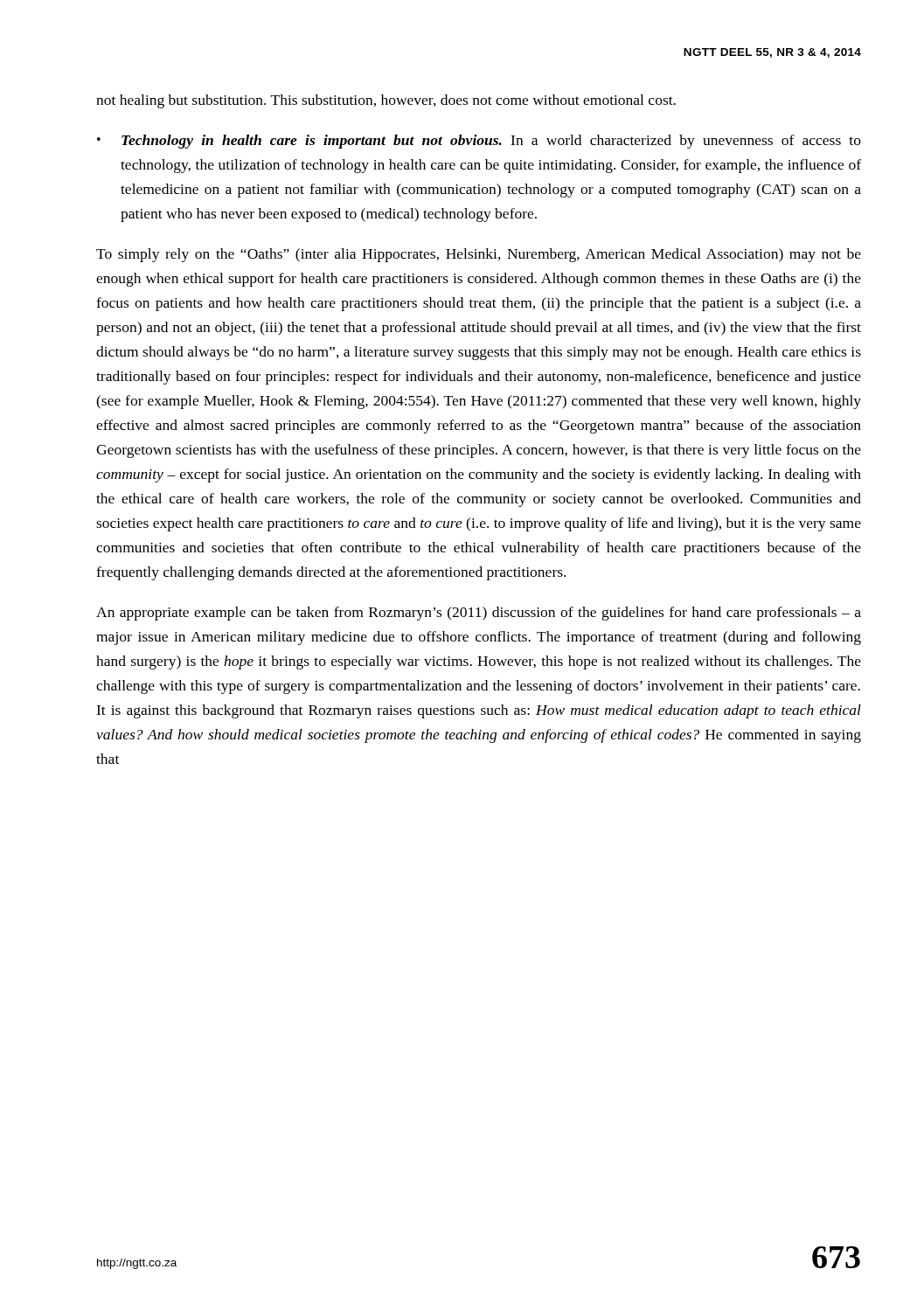Click the passage that begins "• Technology in health care"

479,177
